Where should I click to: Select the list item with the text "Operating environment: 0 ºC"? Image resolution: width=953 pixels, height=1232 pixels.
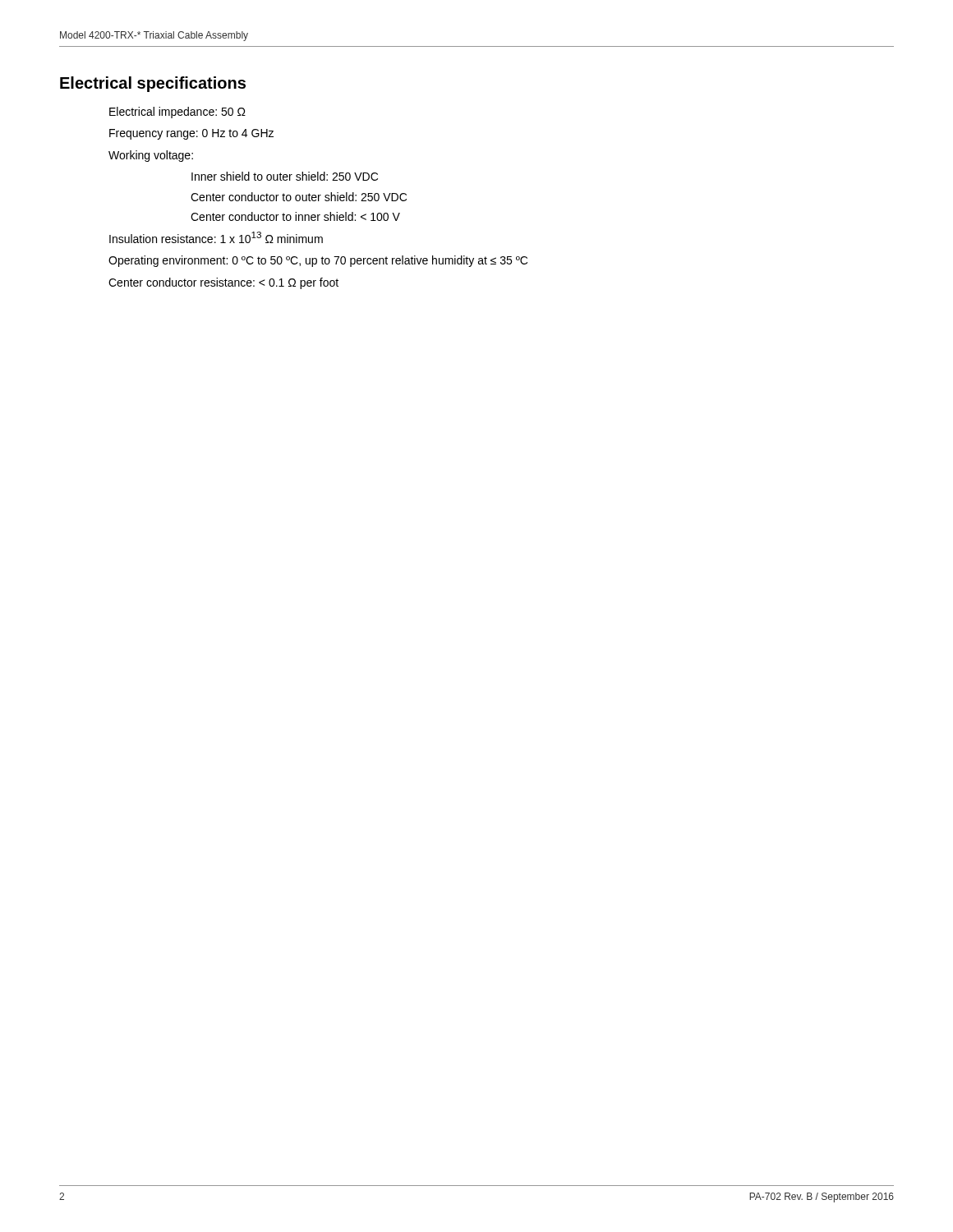[318, 261]
